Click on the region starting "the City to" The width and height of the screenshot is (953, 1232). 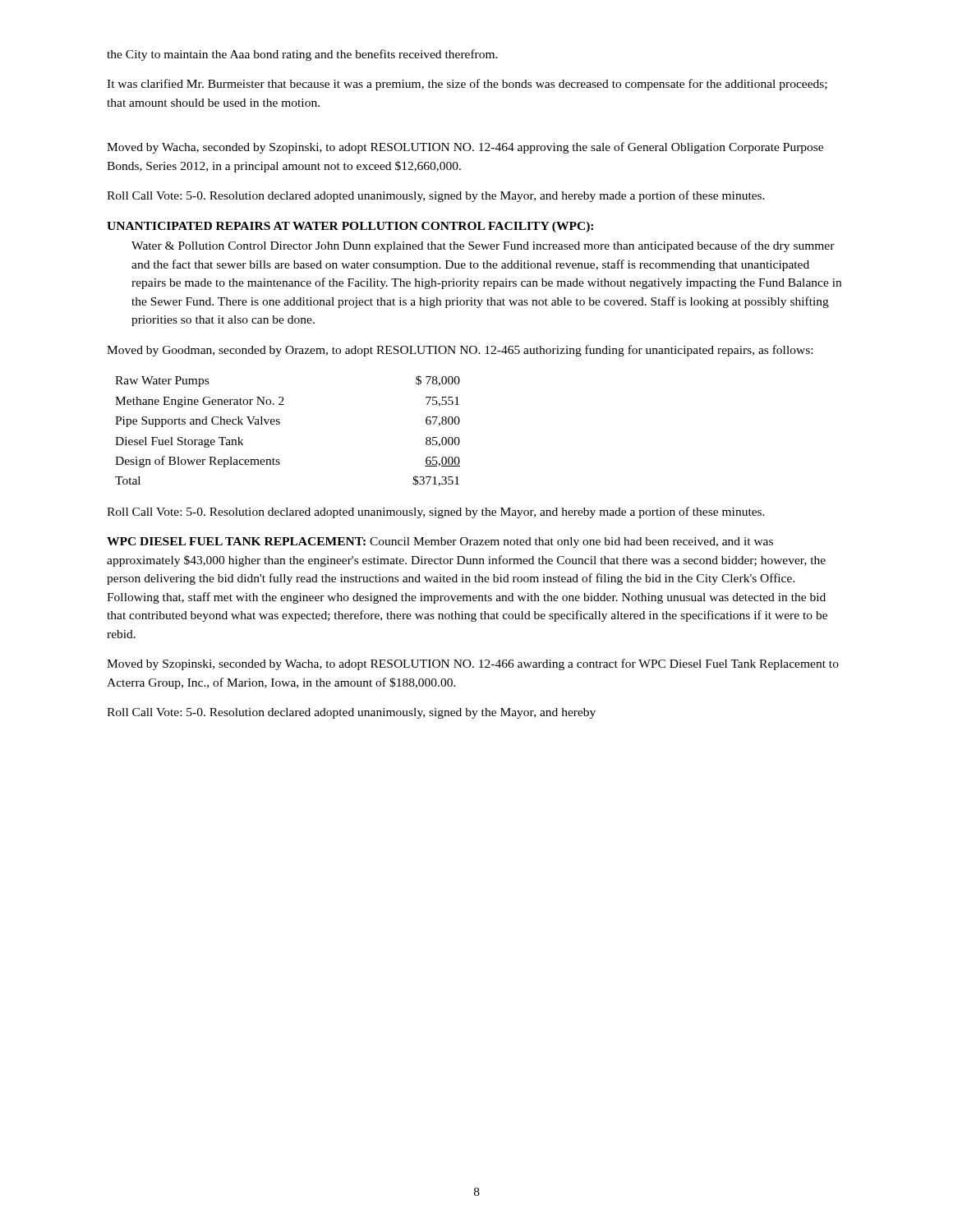coord(303,54)
